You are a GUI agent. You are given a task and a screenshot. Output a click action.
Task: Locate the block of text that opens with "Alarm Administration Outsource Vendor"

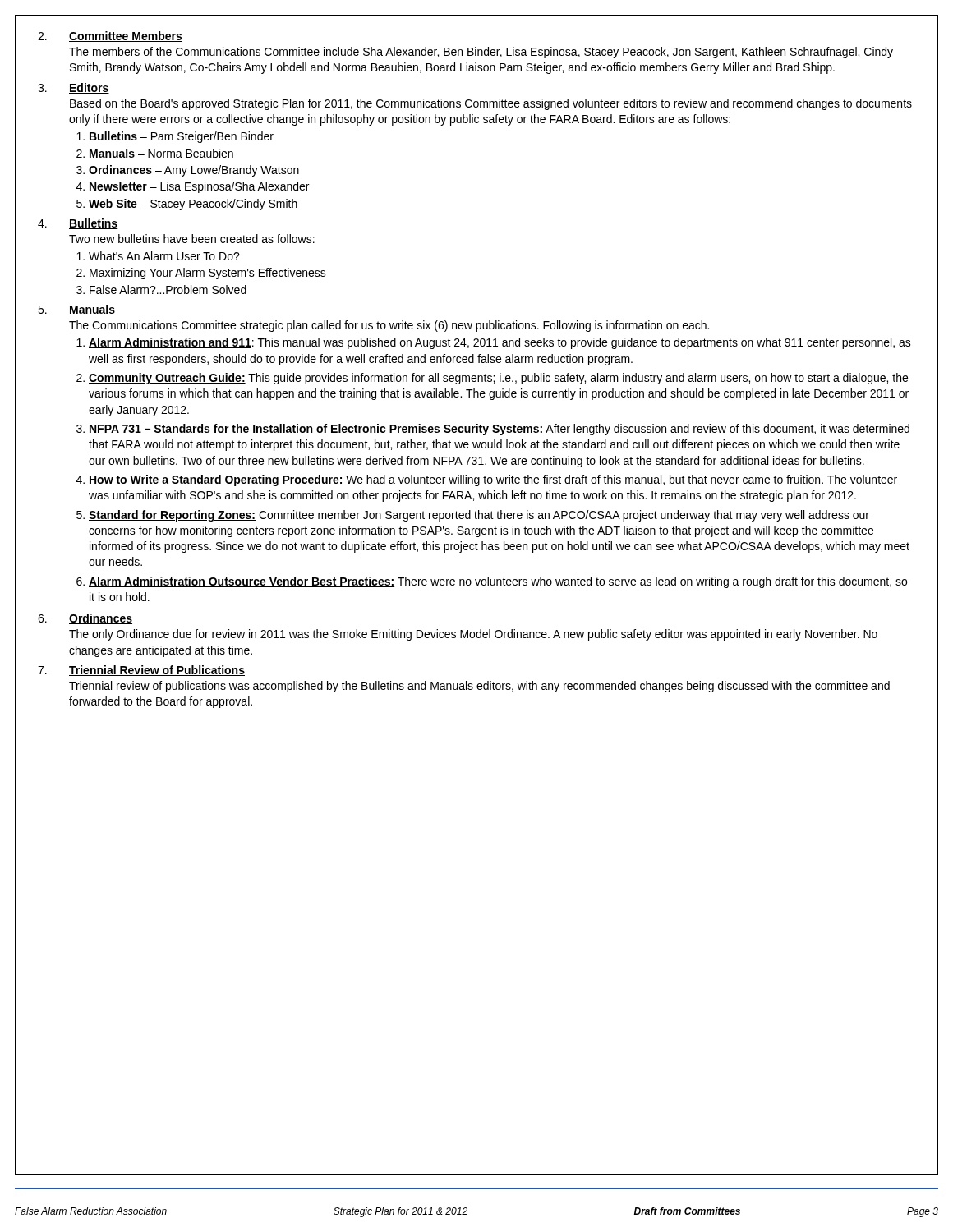click(x=498, y=589)
